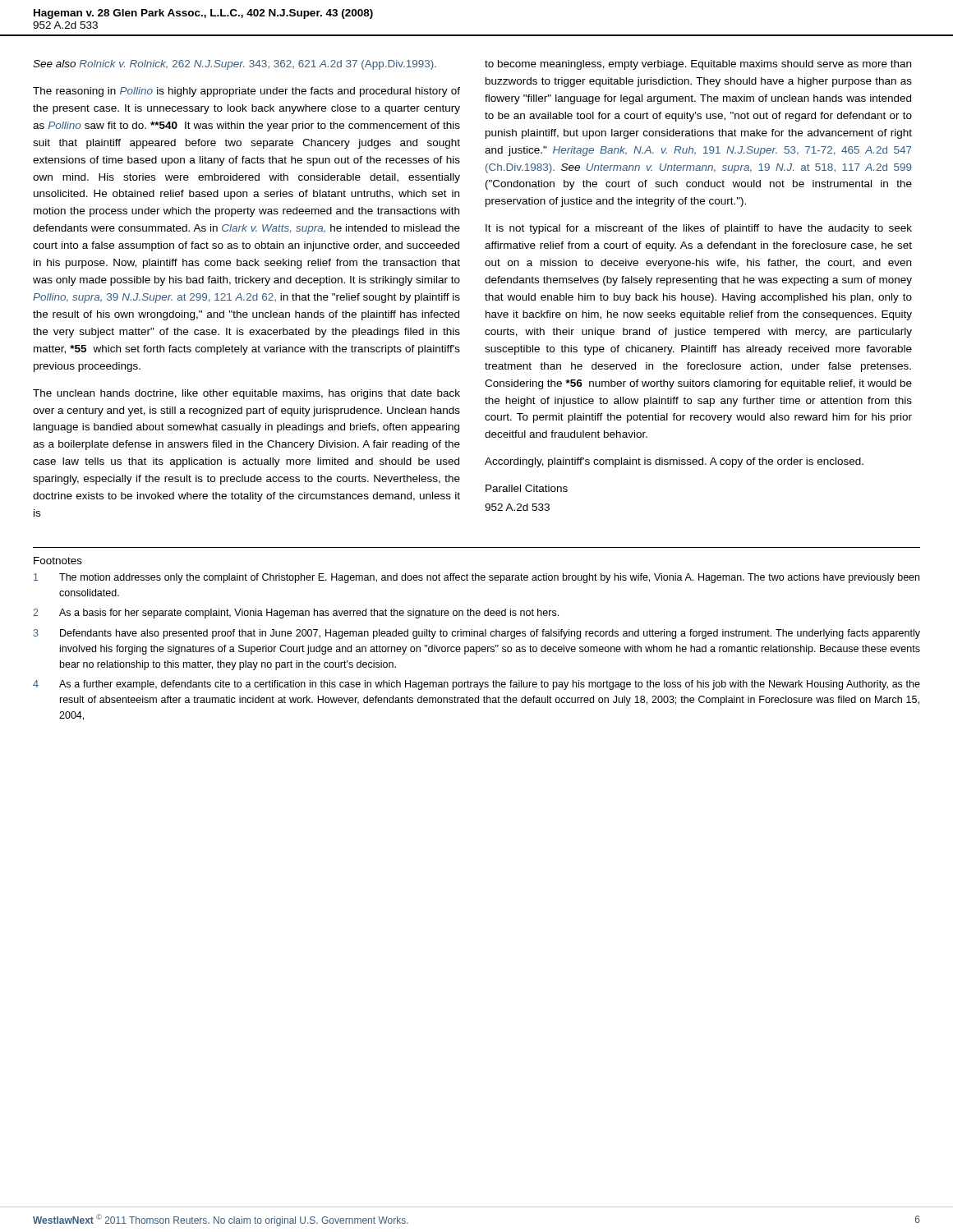This screenshot has width=953, height=1232.
Task: Locate the text starting "1 The motion addresses only"
Action: coord(476,585)
